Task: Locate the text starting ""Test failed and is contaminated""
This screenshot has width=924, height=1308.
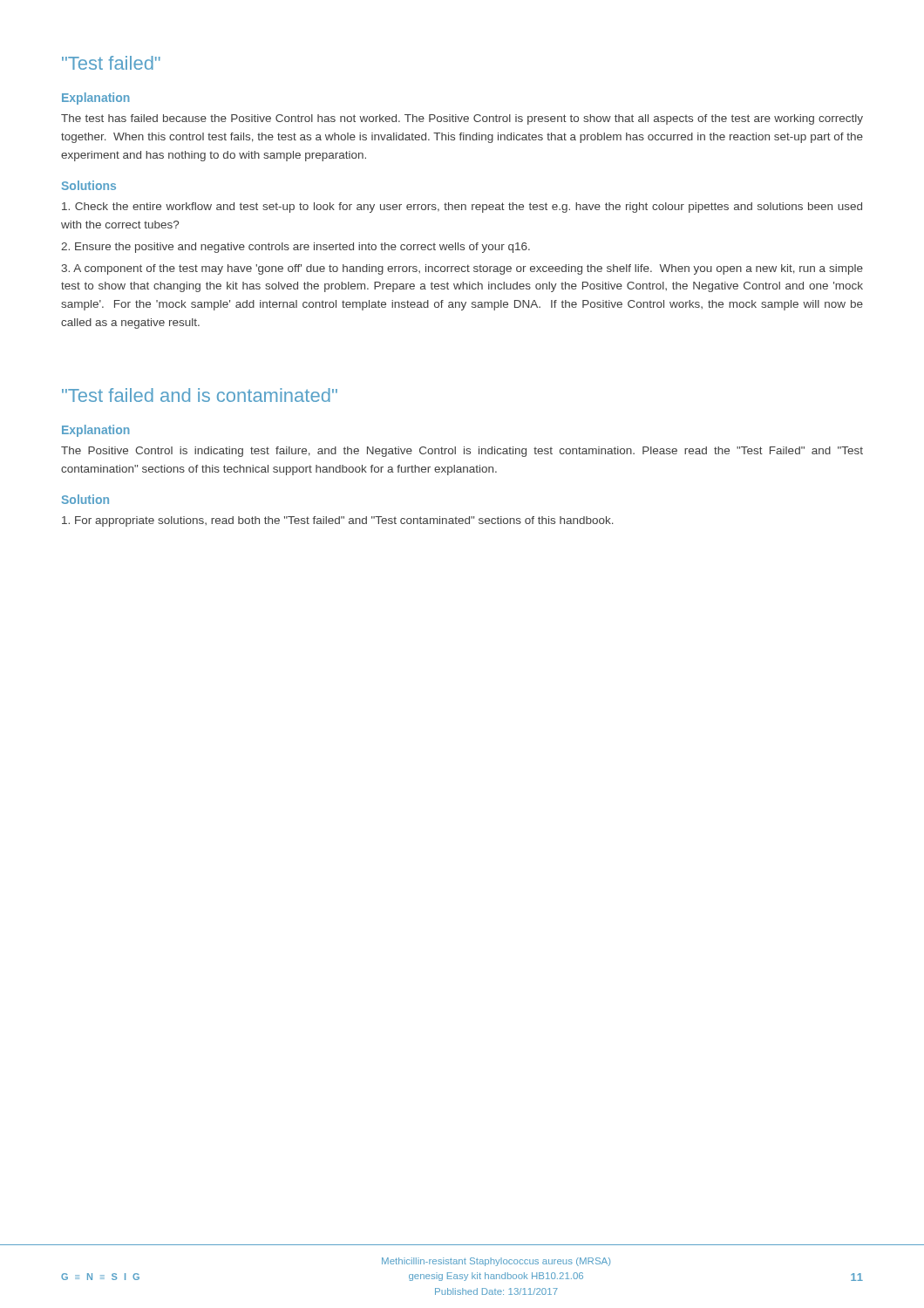Action: [199, 396]
